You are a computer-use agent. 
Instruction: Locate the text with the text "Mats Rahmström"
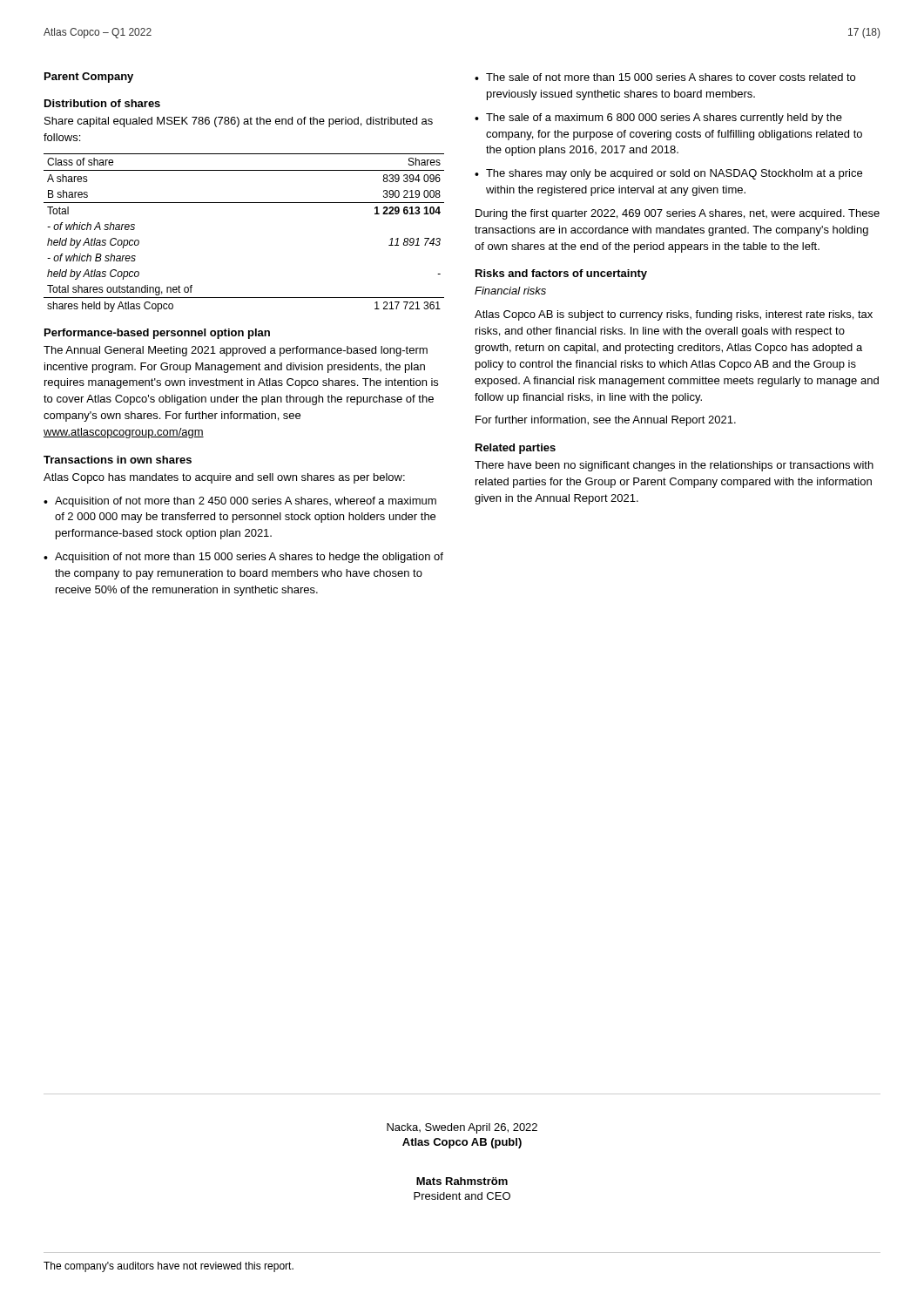(x=462, y=1181)
